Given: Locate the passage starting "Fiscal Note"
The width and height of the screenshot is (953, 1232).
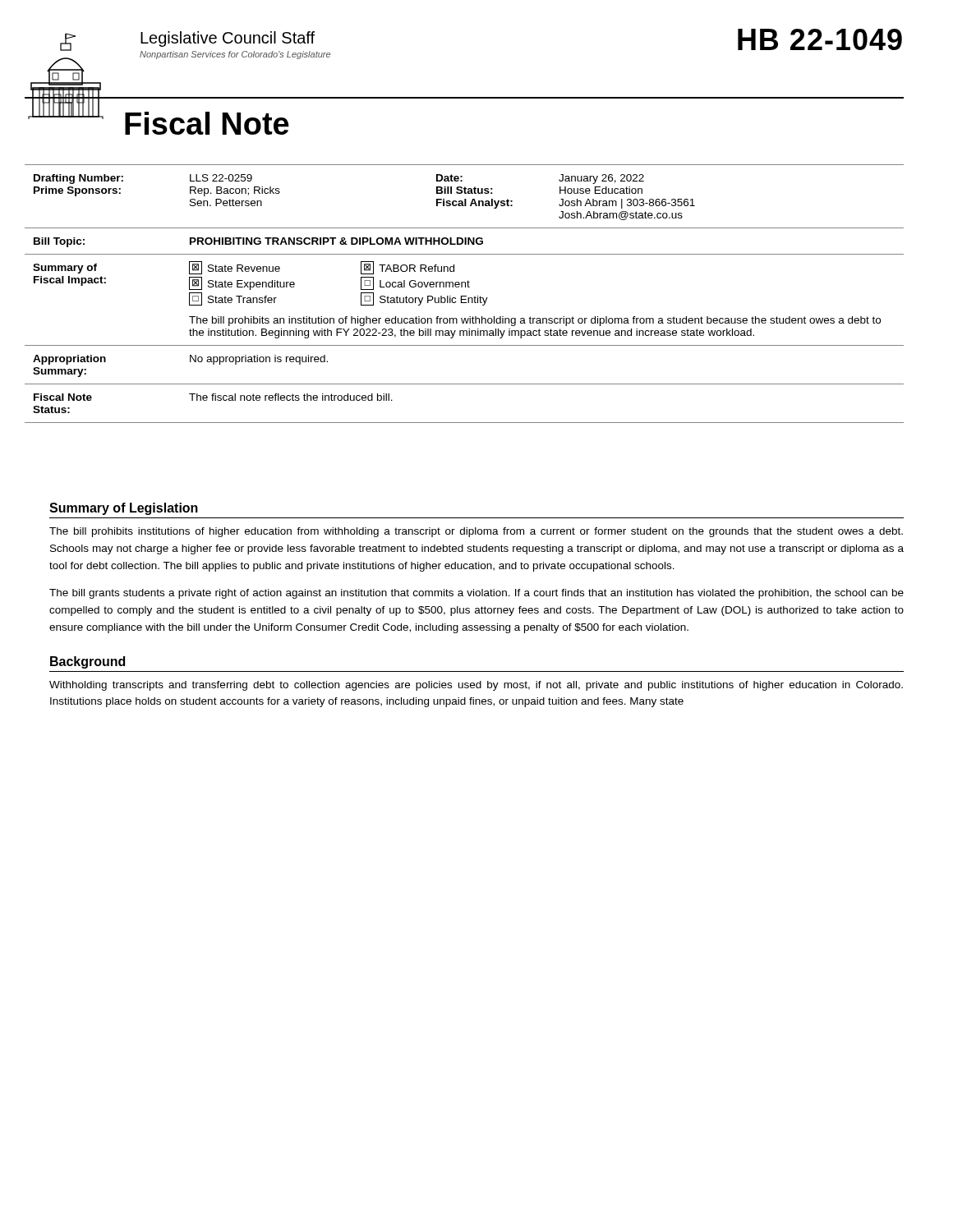Looking at the screenshot, I should coord(207,124).
